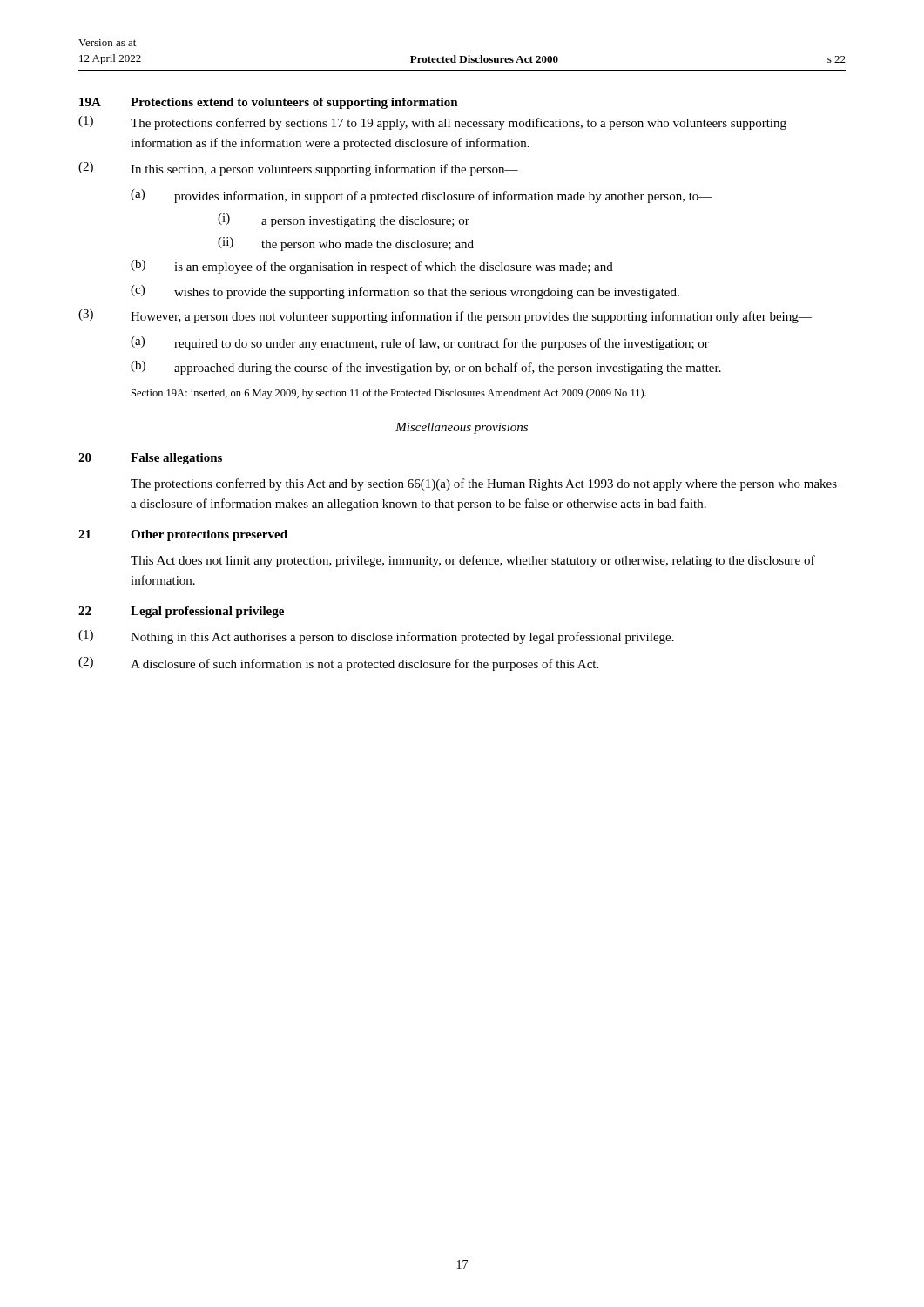
Task: Point to the passage starting "(b) is an"
Action: point(488,267)
